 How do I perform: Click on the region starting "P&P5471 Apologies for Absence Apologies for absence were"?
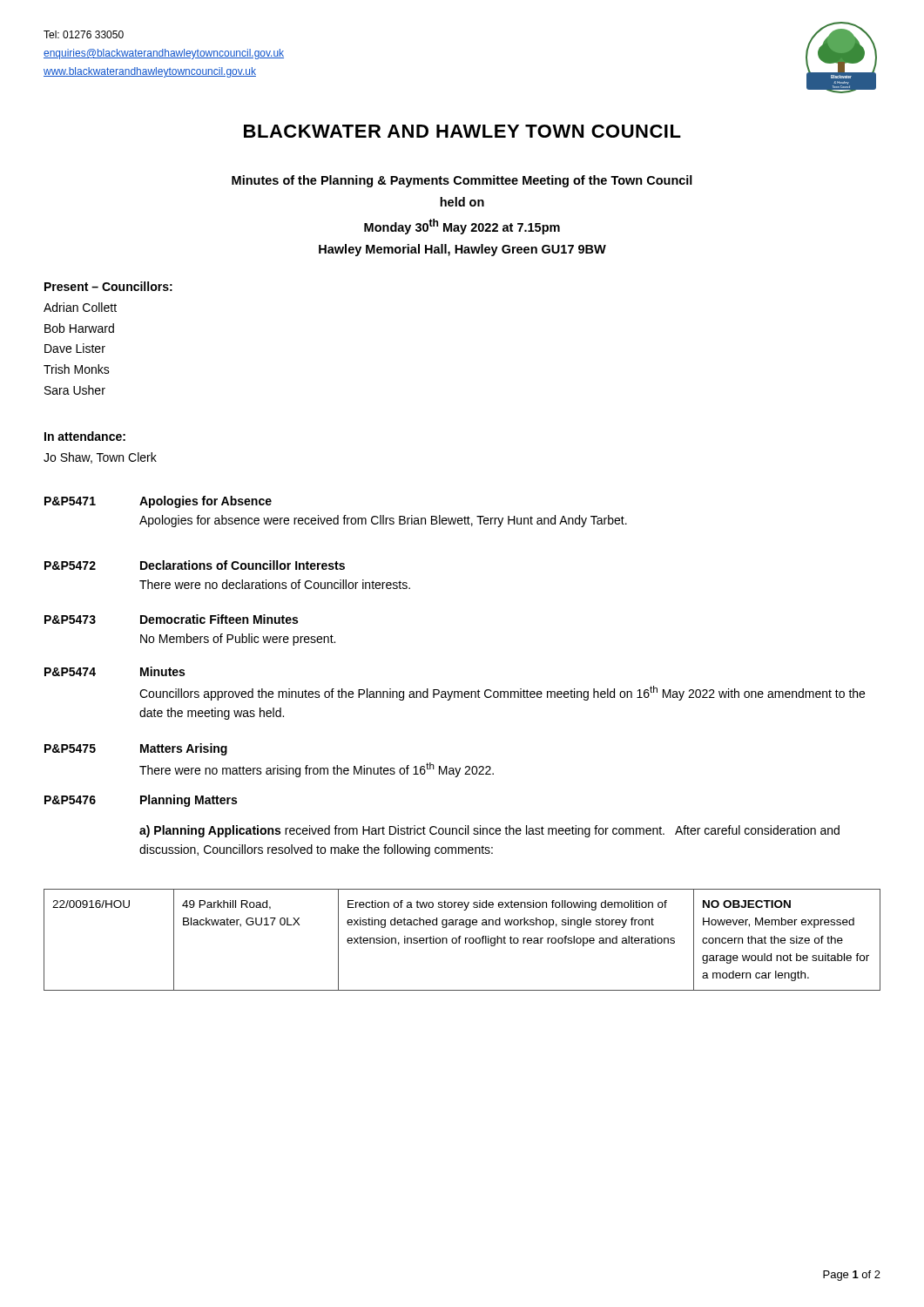click(x=462, y=511)
